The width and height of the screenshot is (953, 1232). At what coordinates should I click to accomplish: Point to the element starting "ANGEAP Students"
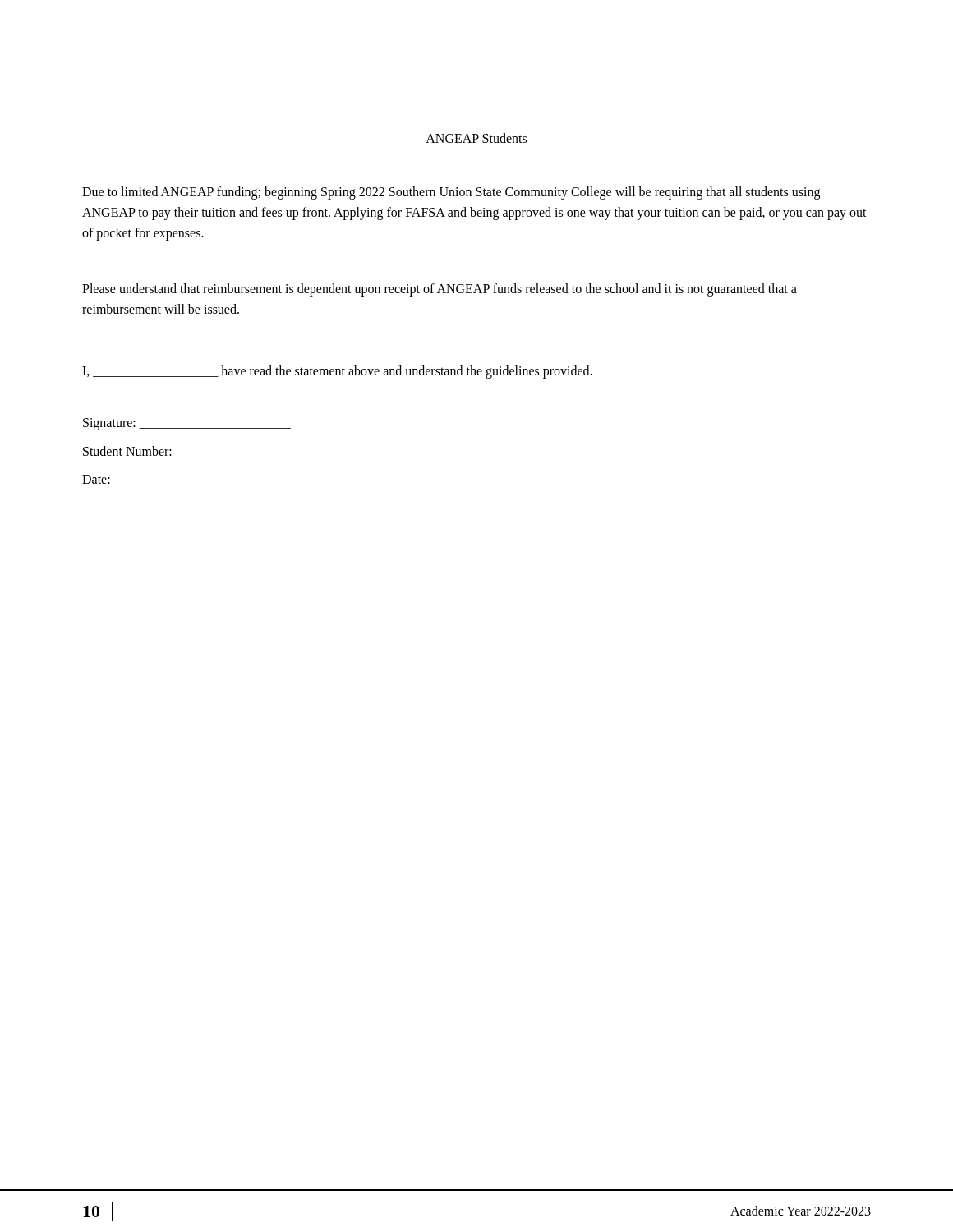(476, 138)
